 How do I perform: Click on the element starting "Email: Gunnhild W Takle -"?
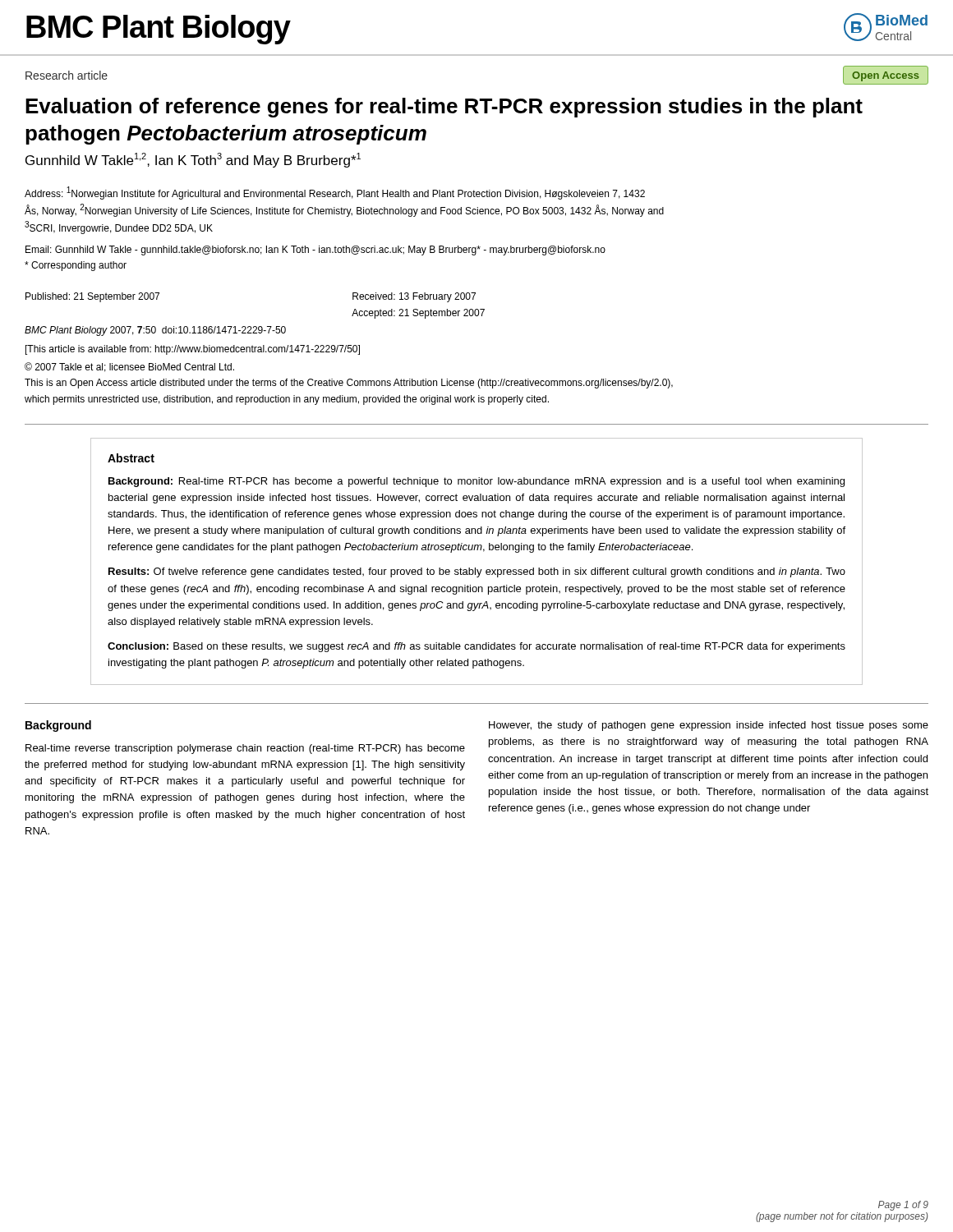pyautogui.click(x=315, y=257)
